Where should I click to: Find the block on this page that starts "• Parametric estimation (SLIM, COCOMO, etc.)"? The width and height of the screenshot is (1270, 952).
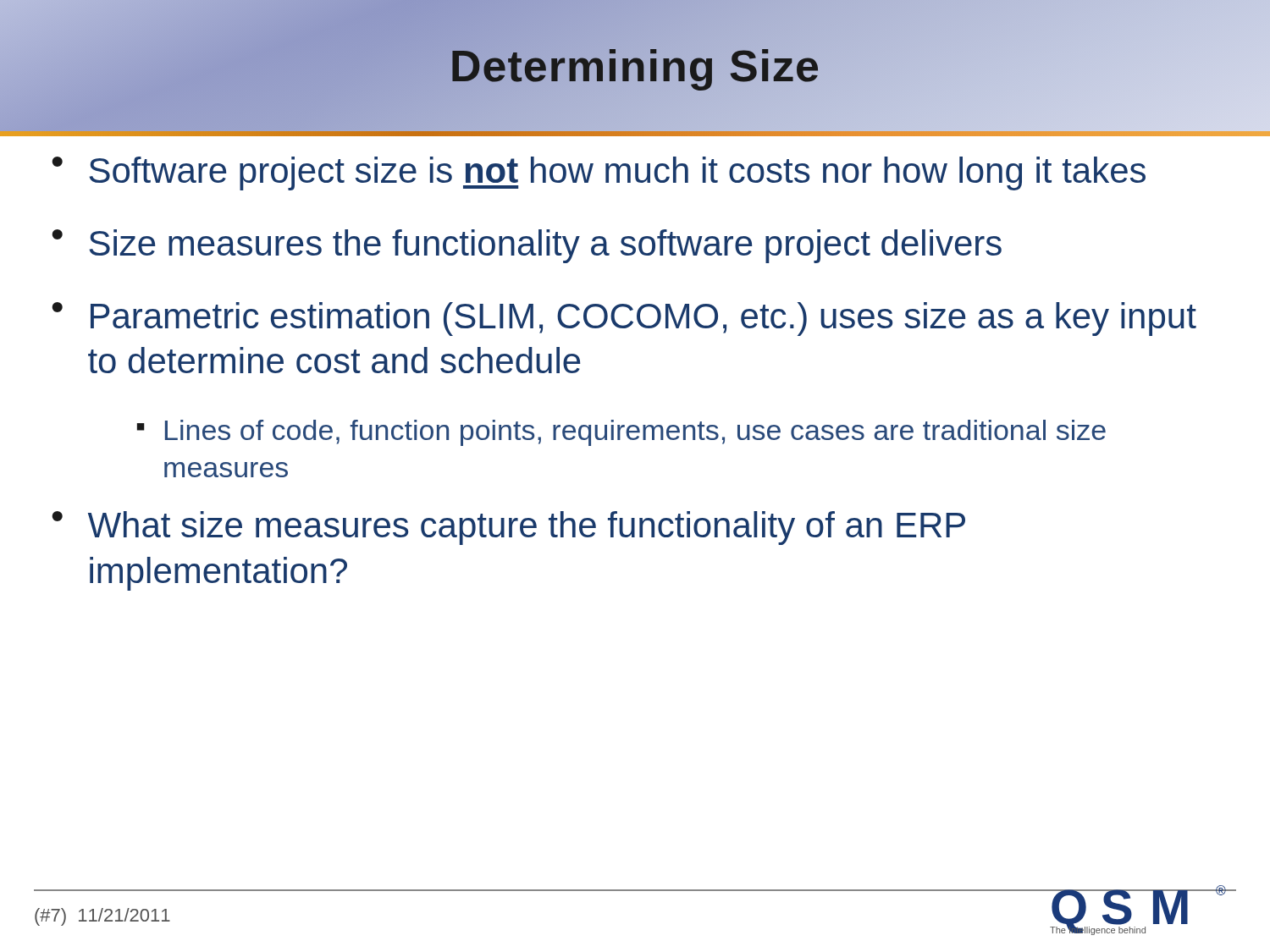(635, 339)
